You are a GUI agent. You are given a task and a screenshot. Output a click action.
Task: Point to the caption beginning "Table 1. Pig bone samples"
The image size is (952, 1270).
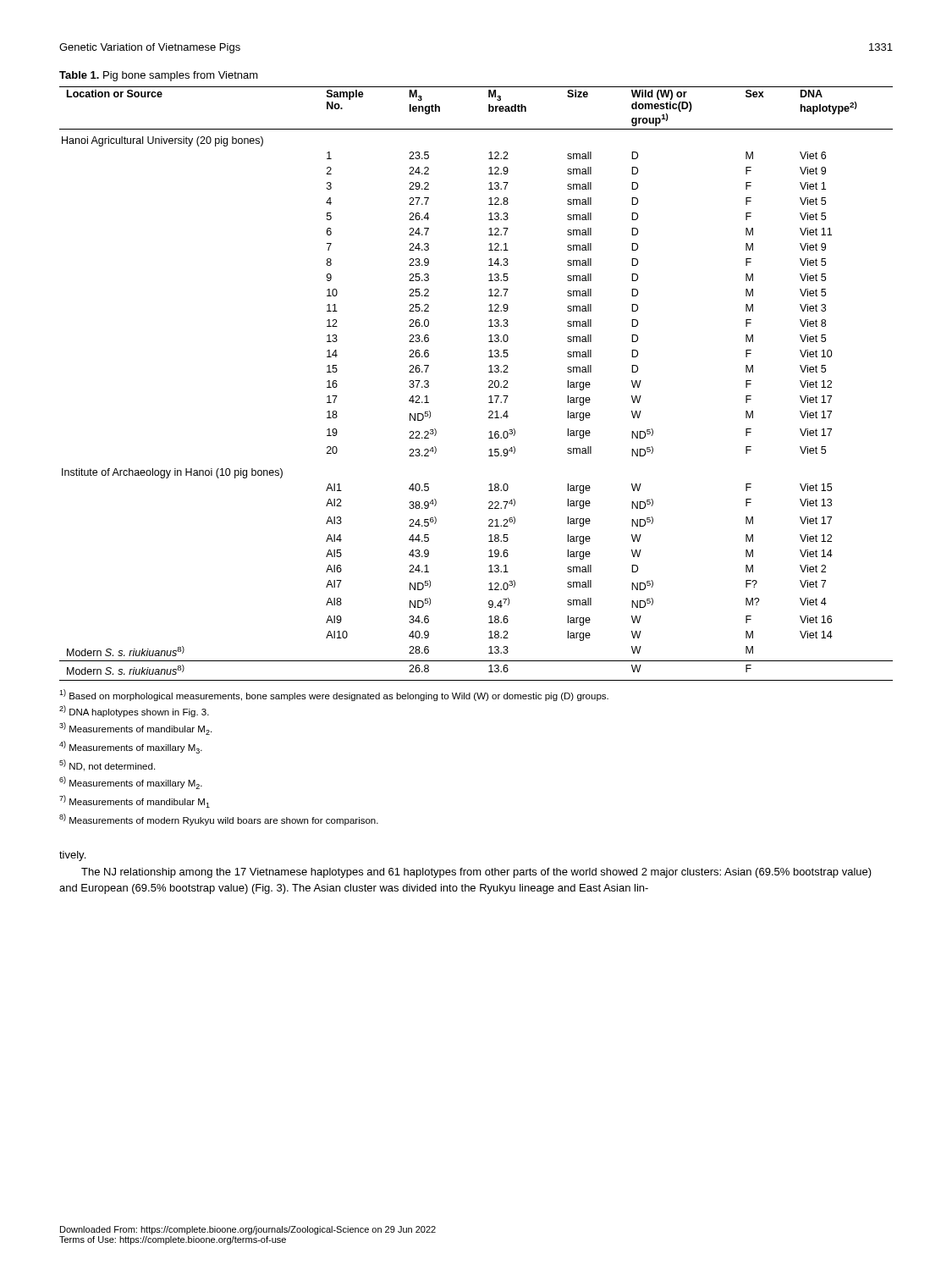pyautogui.click(x=159, y=75)
